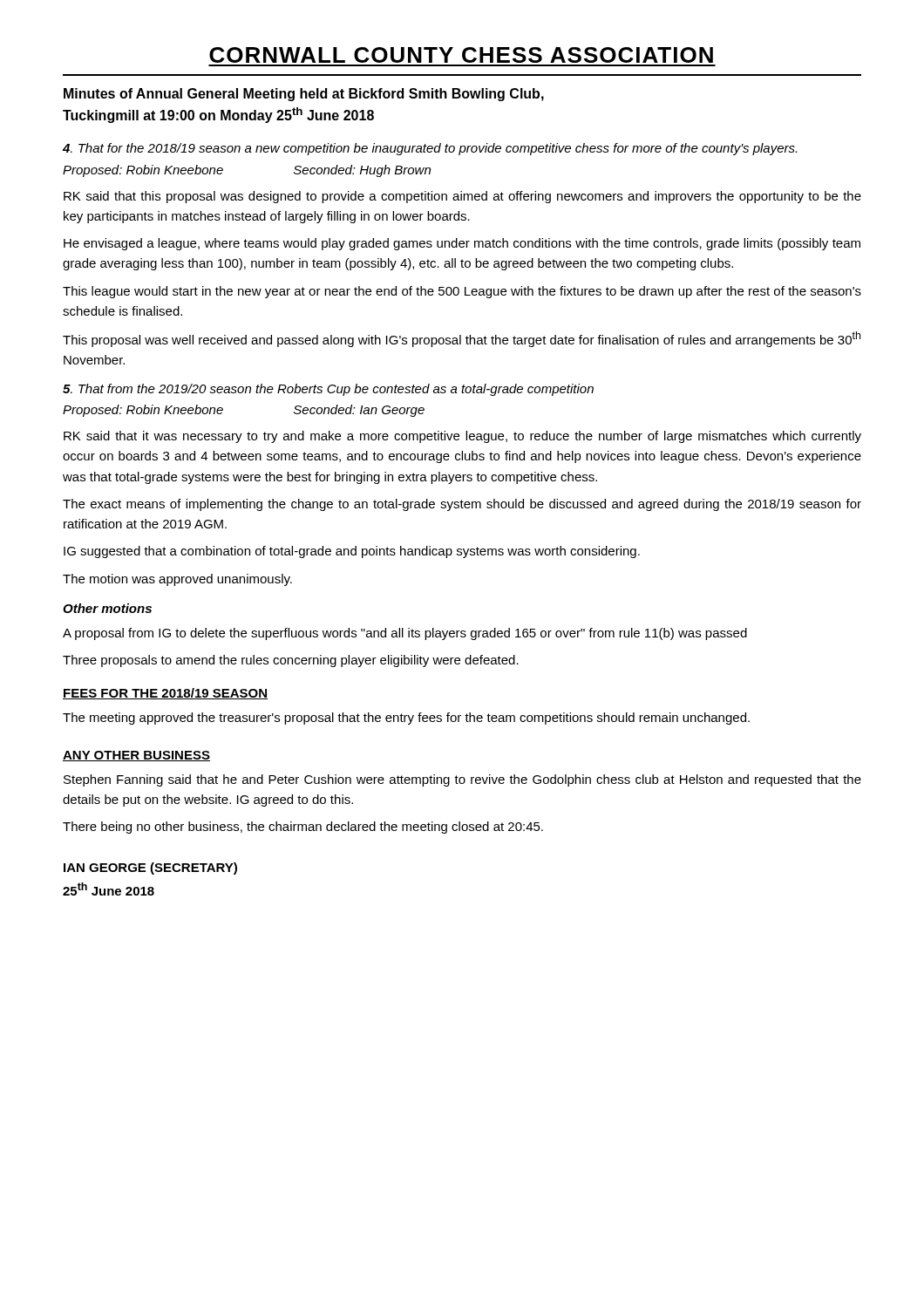Viewport: 924px width, 1308px height.
Task: Select the text block with the text "Stephen Fanning said that he and Peter"
Action: tap(462, 789)
